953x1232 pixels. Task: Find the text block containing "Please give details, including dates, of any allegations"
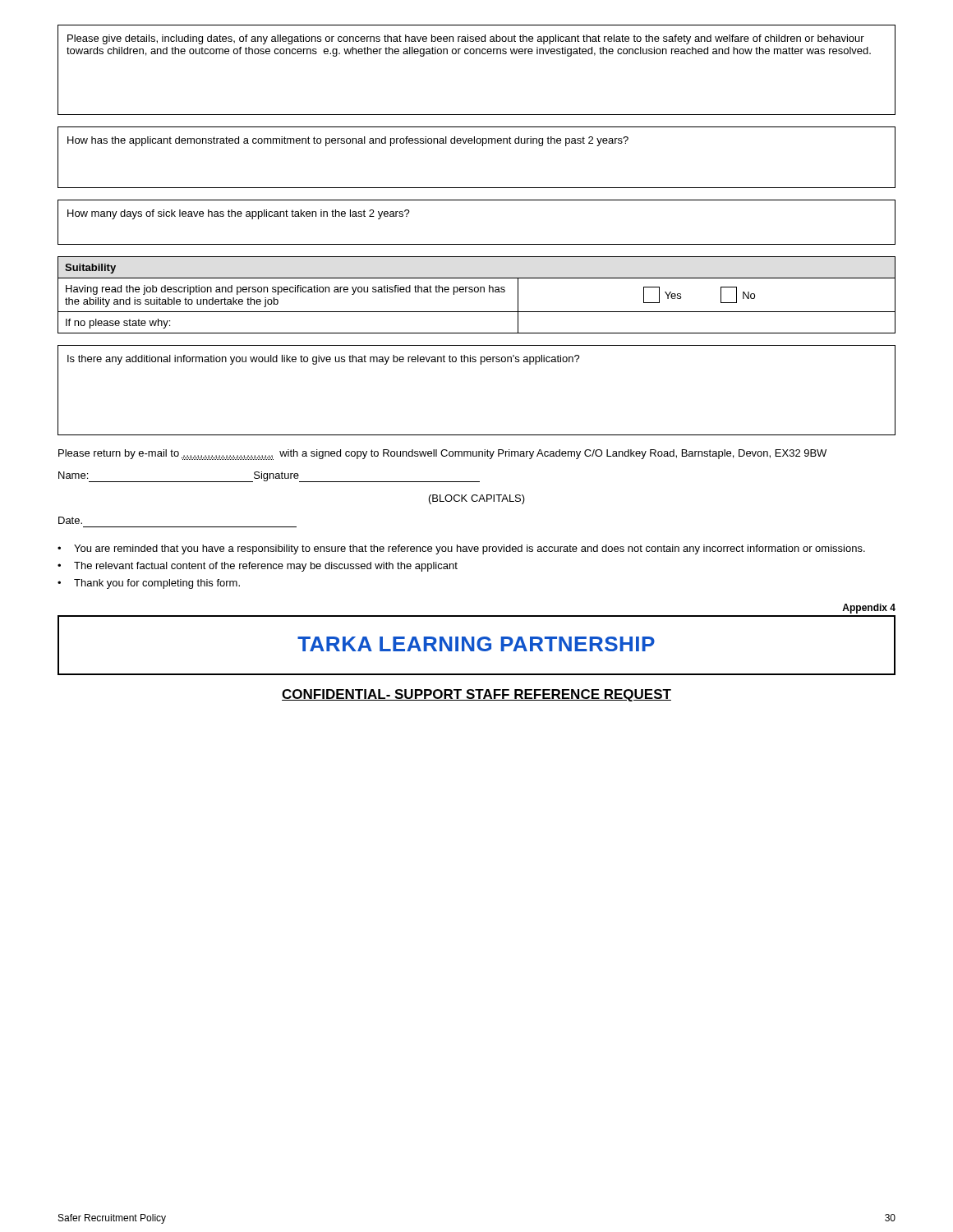(469, 44)
